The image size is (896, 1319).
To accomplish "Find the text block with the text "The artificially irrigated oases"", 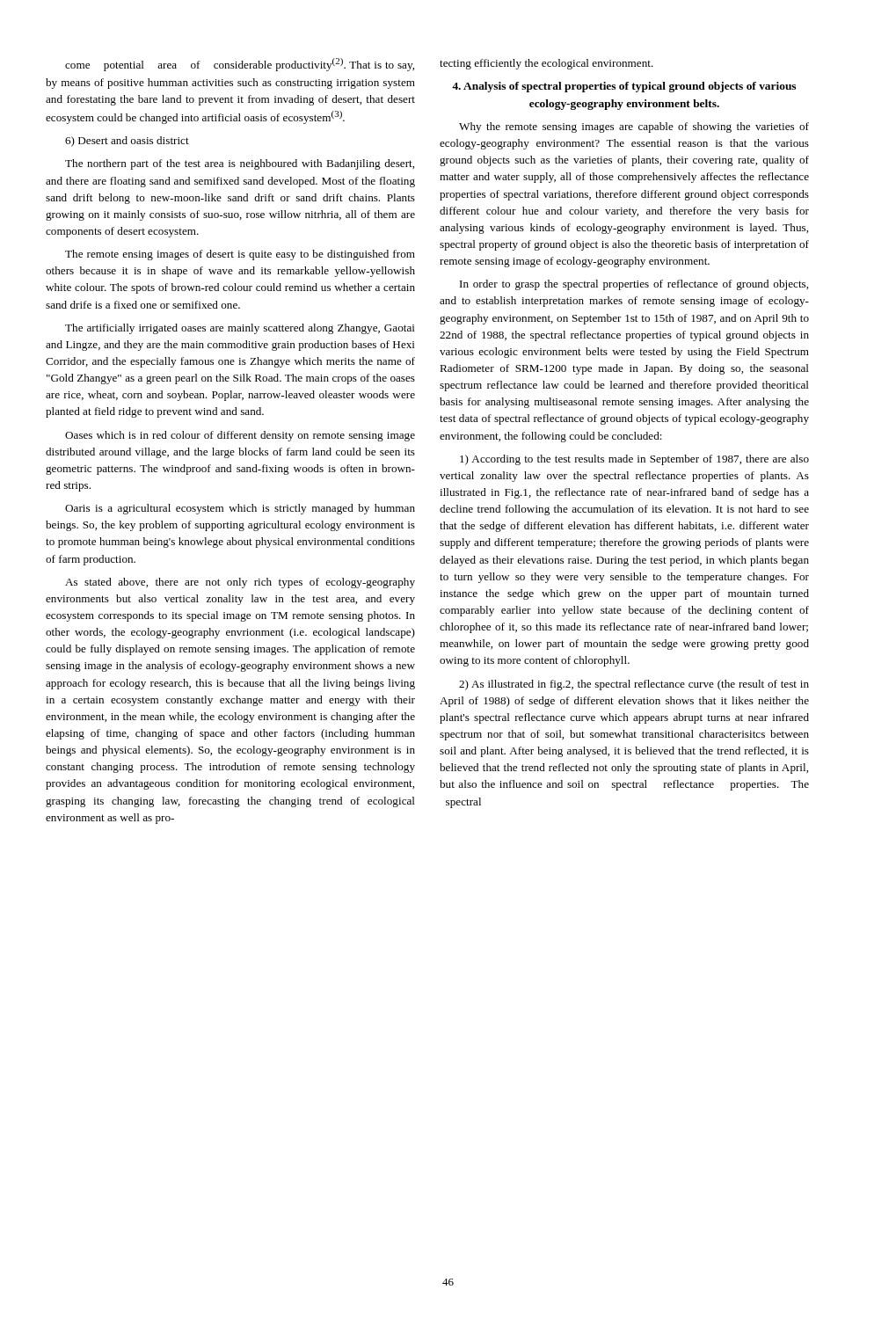I will pos(230,369).
